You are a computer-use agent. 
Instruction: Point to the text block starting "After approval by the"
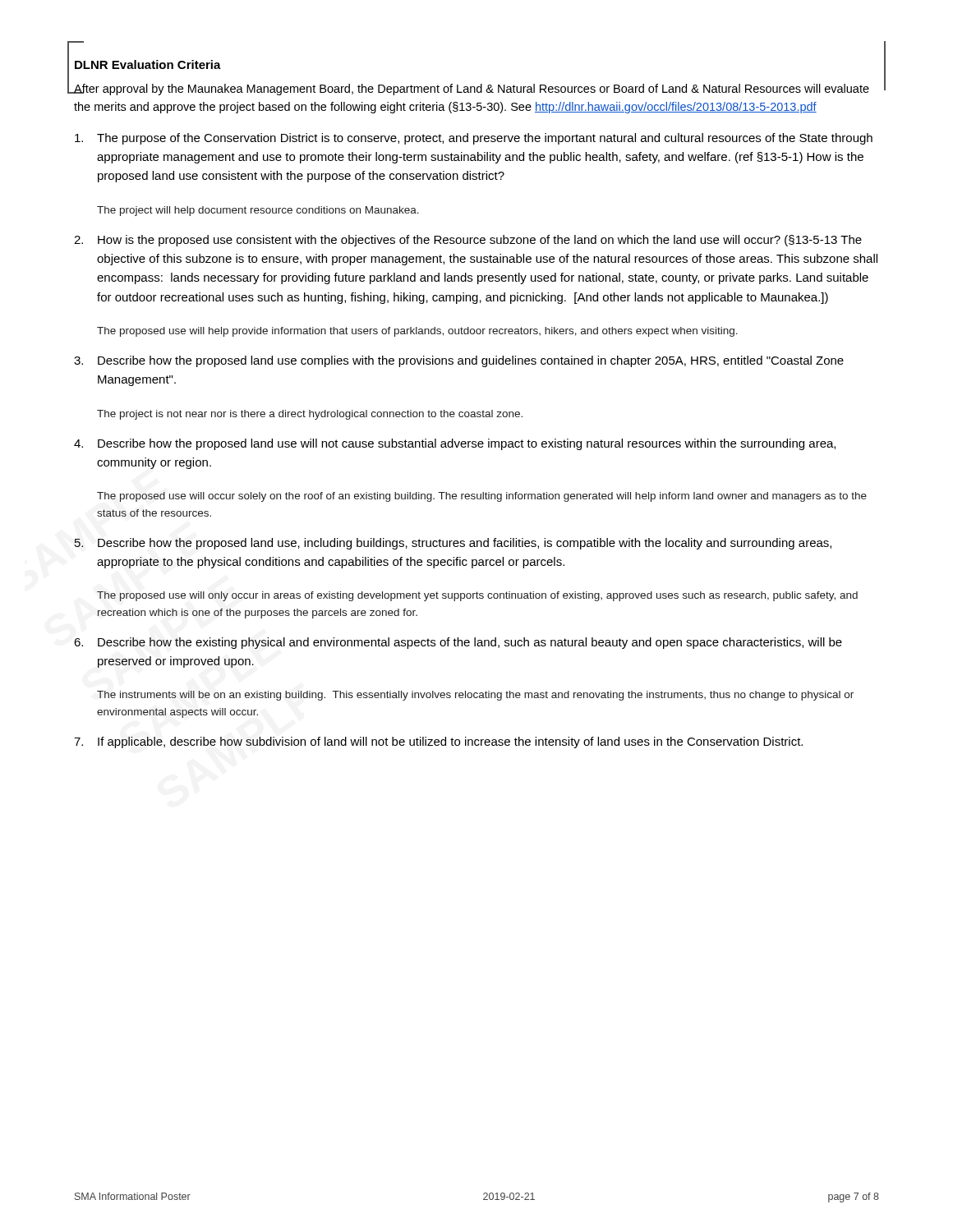pos(472,98)
